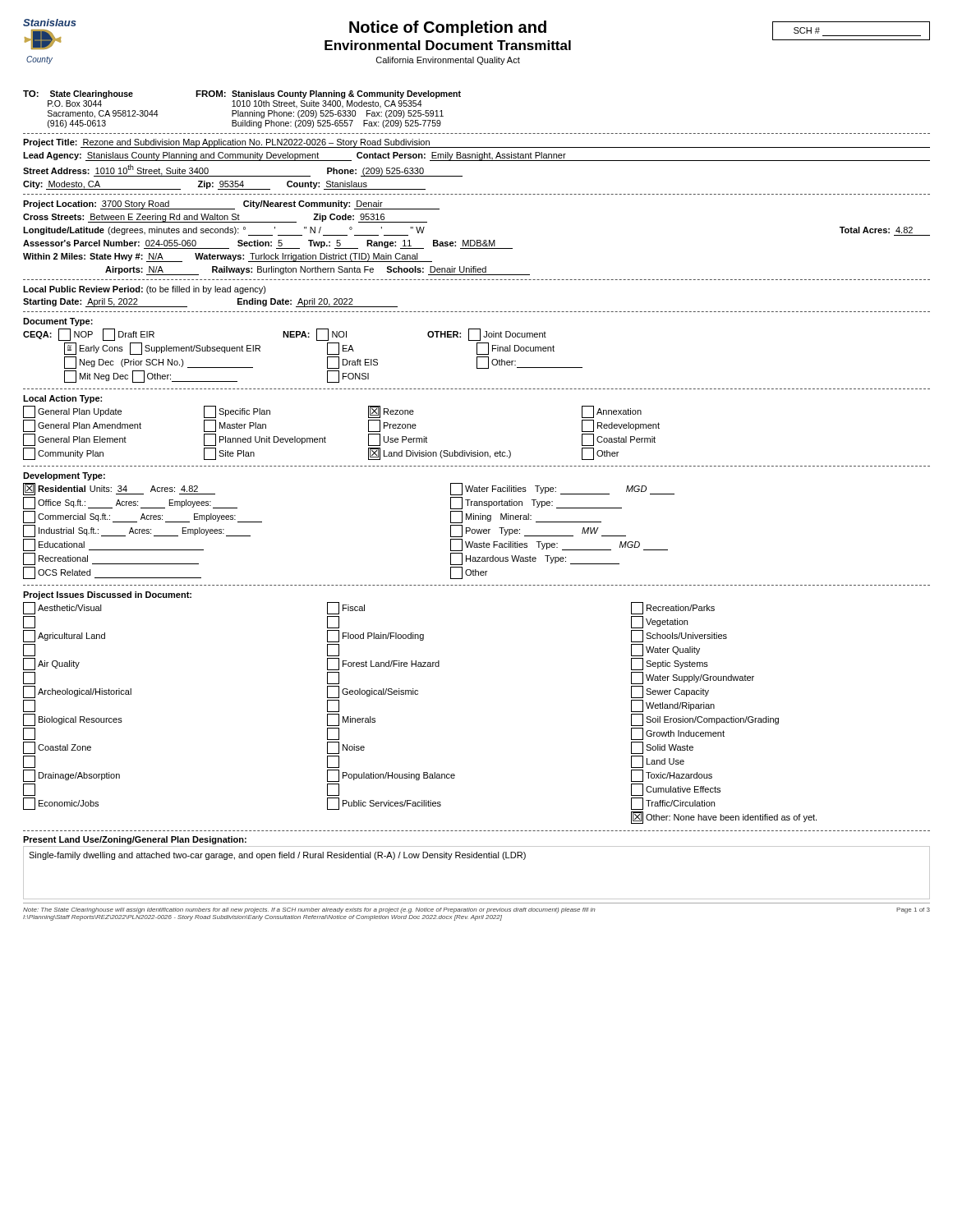
Task: Find "Local Action Type:" on this page
Action: coord(63,398)
